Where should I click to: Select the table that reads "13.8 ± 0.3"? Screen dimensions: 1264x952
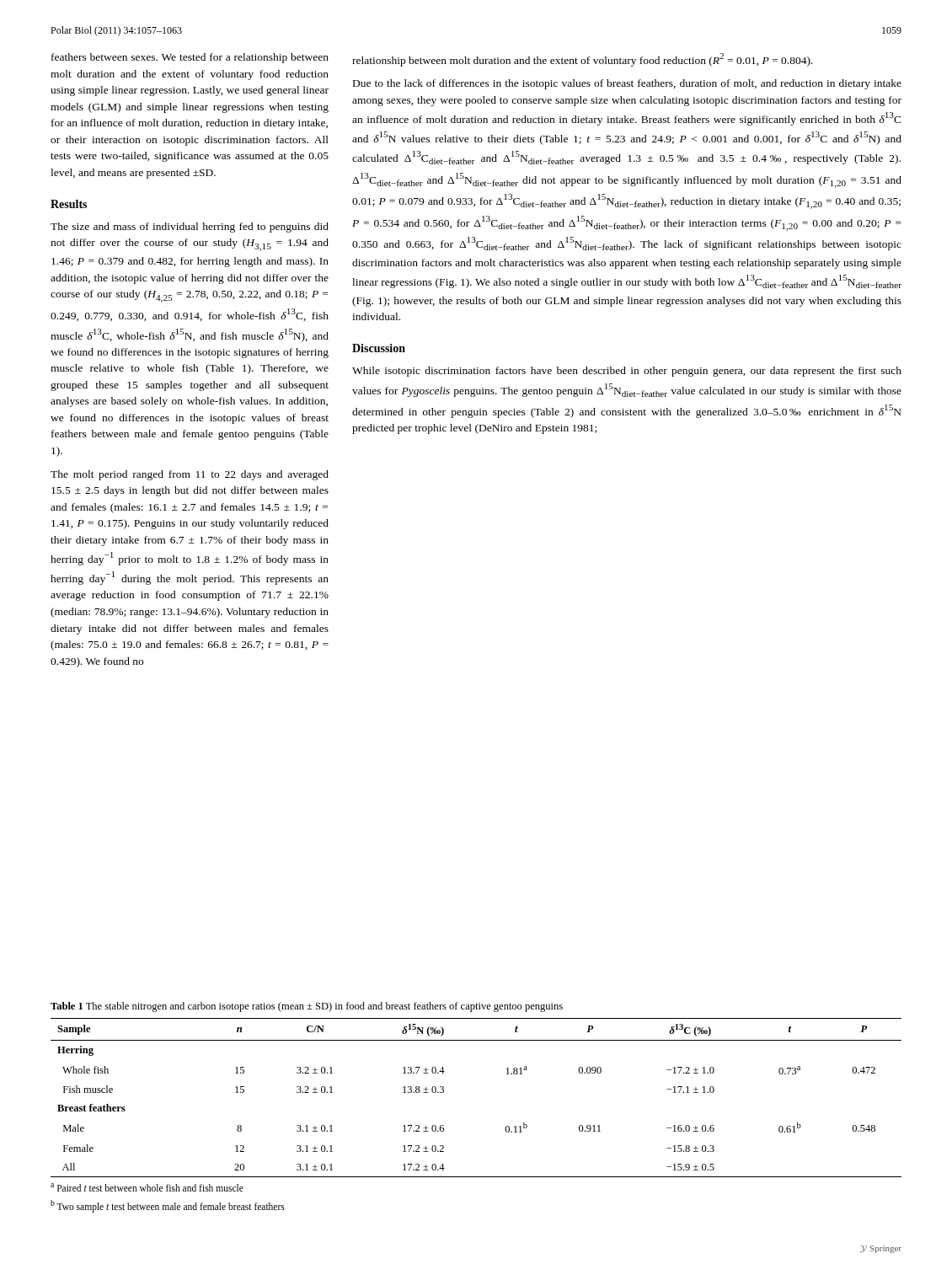point(476,1097)
